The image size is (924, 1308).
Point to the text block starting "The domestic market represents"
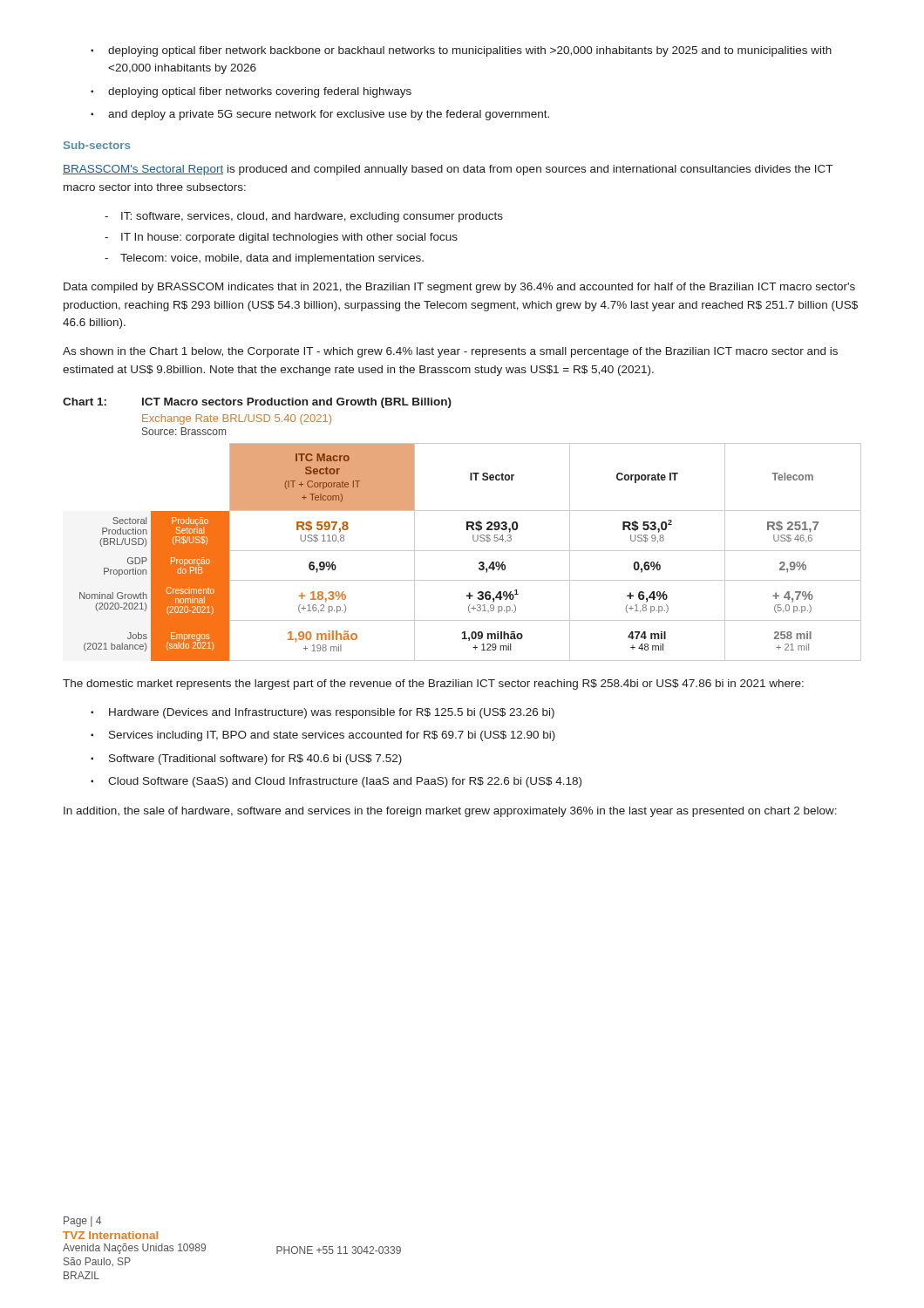click(x=434, y=683)
